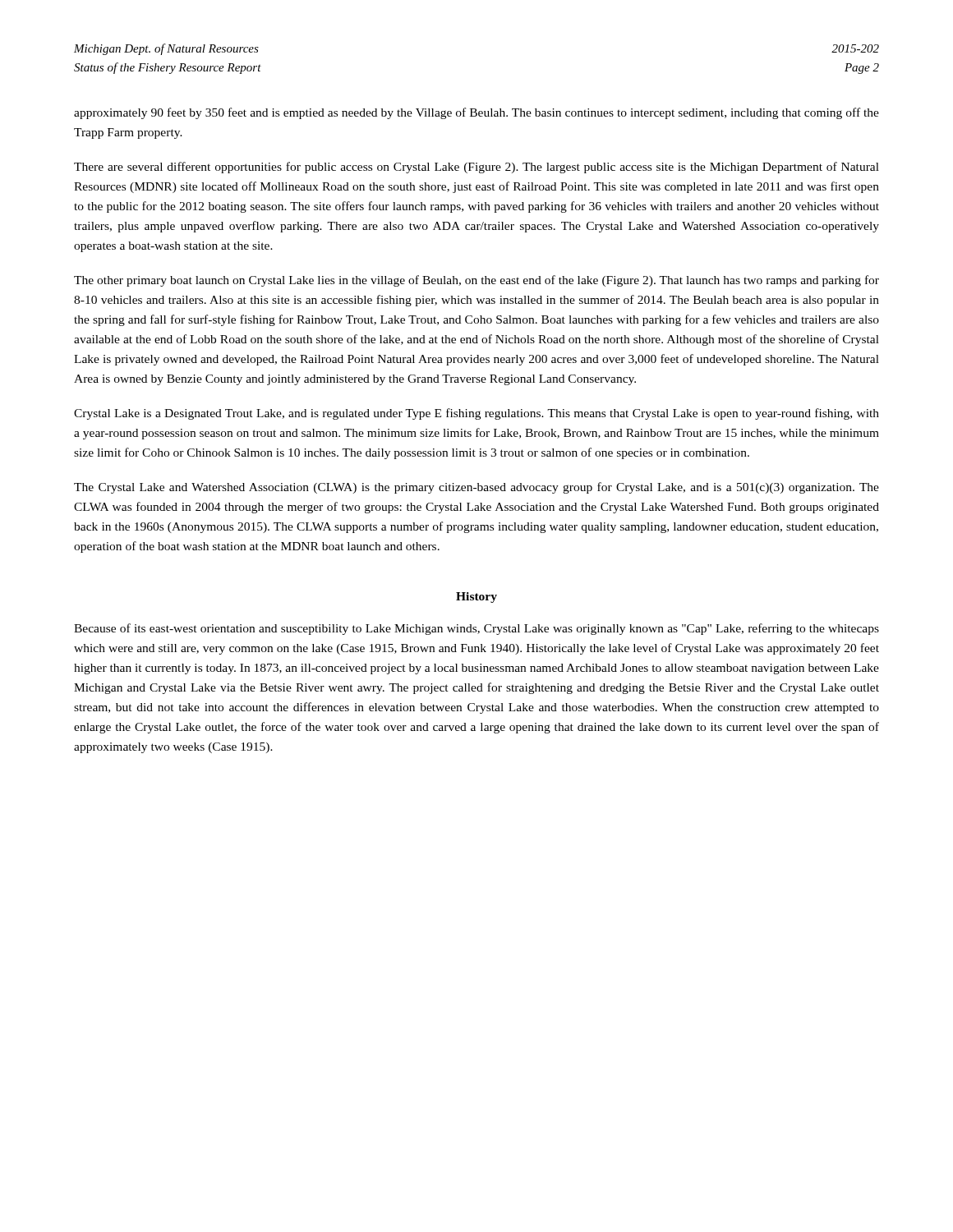Click on the text block that reads "There are several different opportunities for"
The height and width of the screenshot is (1232, 953).
coord(476,206)
